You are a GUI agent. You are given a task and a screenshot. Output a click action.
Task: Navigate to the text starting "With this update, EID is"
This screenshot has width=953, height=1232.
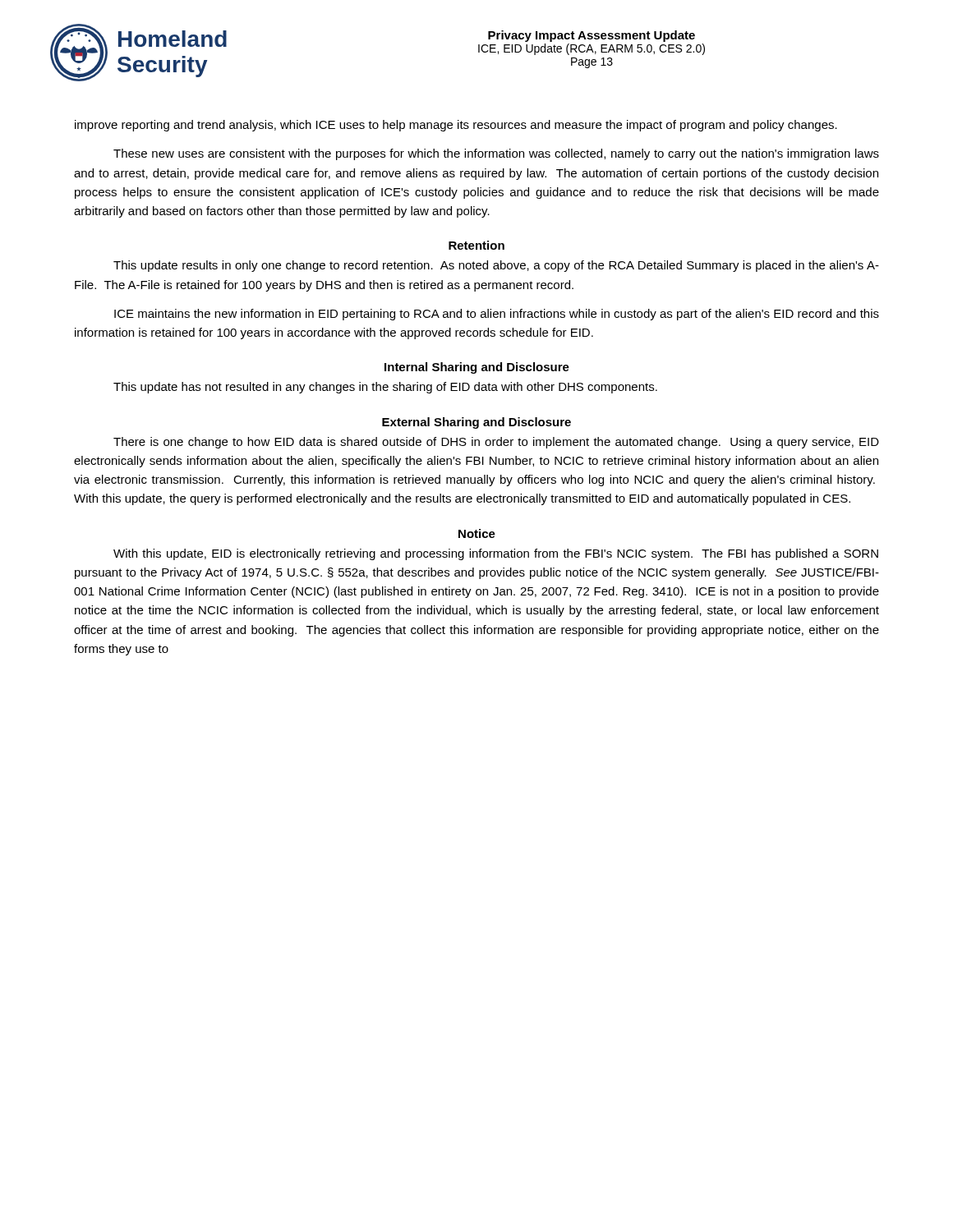(476, 601)
